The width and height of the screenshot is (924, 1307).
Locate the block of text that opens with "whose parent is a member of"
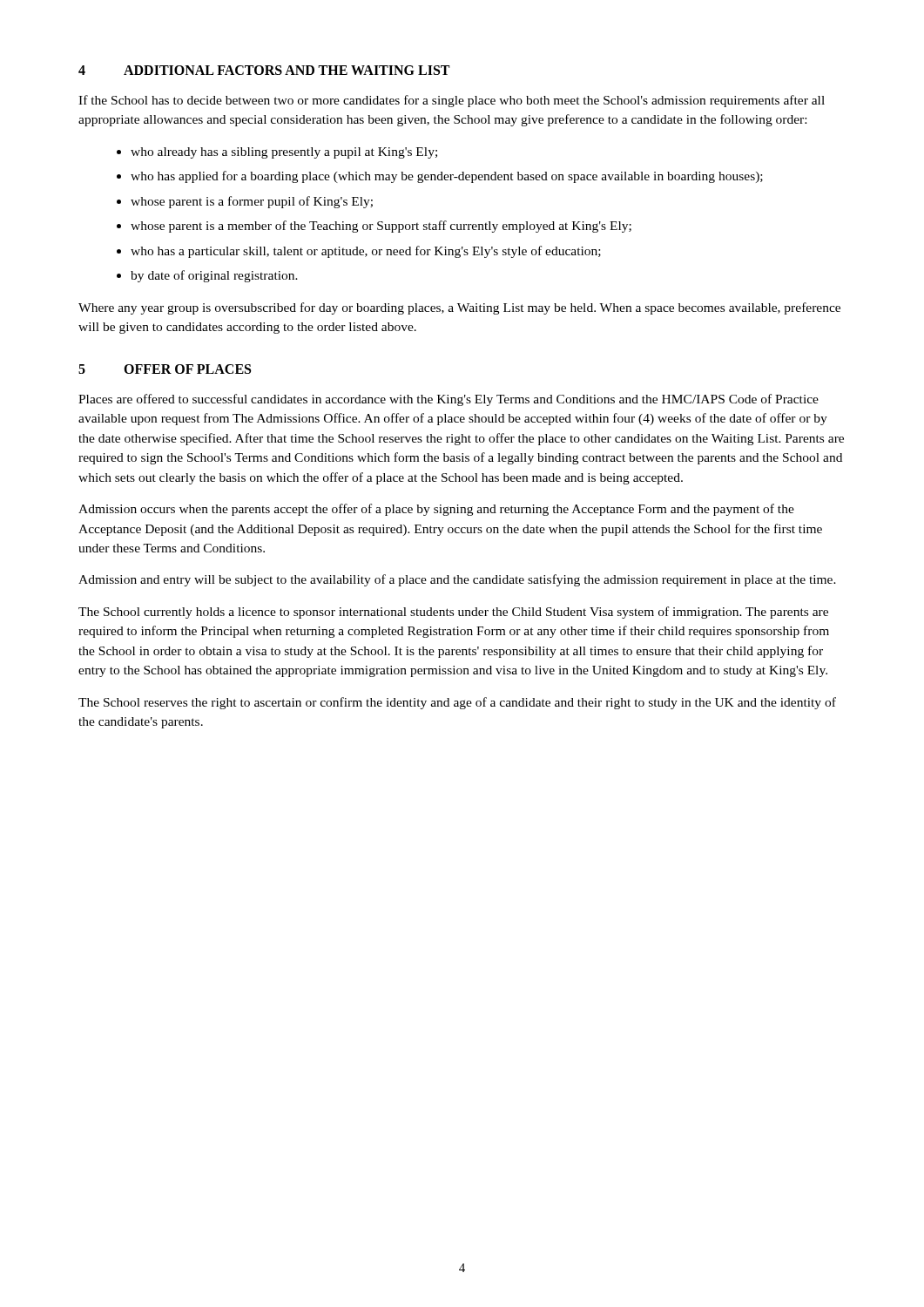coord(488,226)
